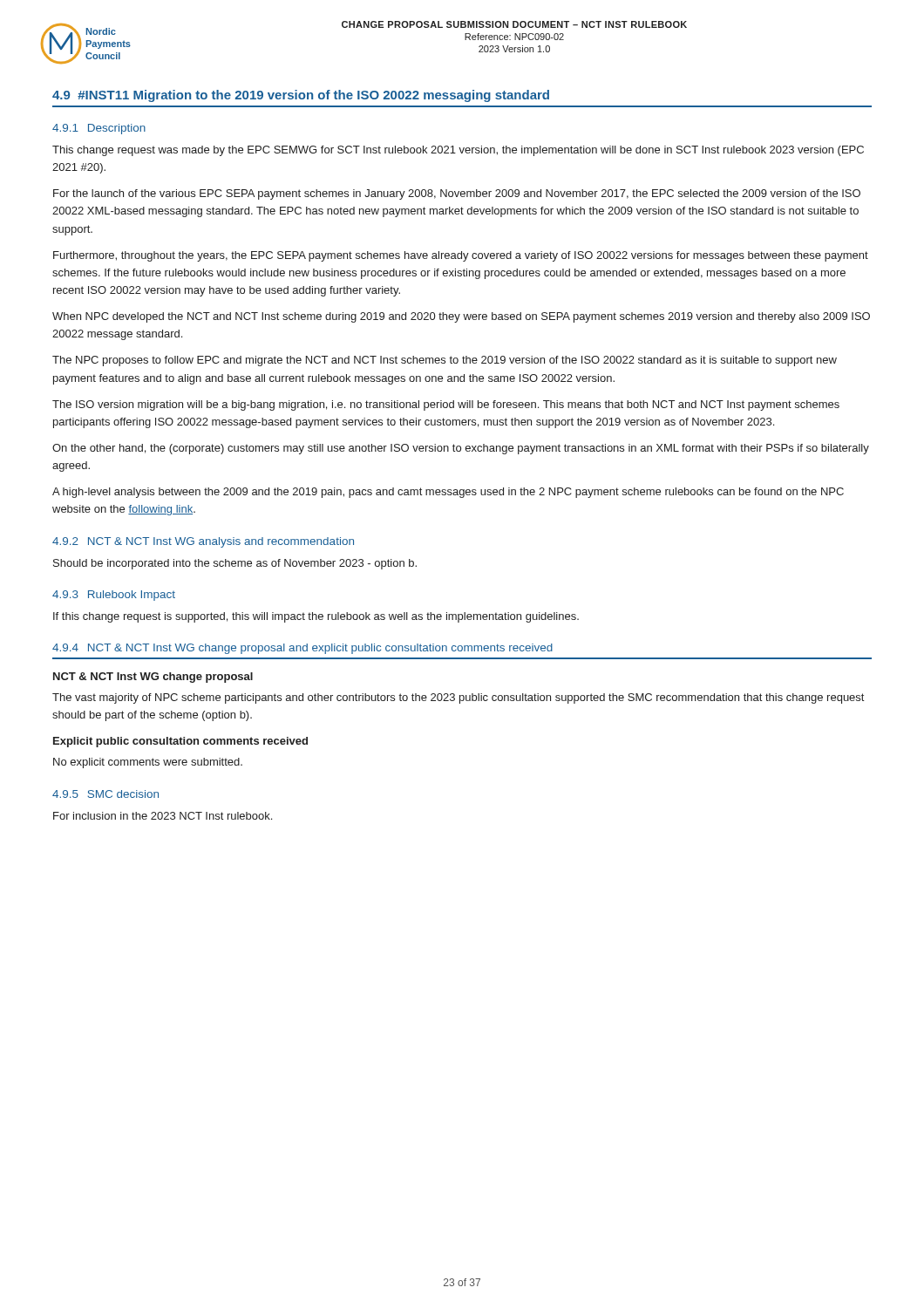Click on the section header that reads "4.9.5 SMC decision"
The width and height of the screenshot is (924, 1308).
click(106, 794)
